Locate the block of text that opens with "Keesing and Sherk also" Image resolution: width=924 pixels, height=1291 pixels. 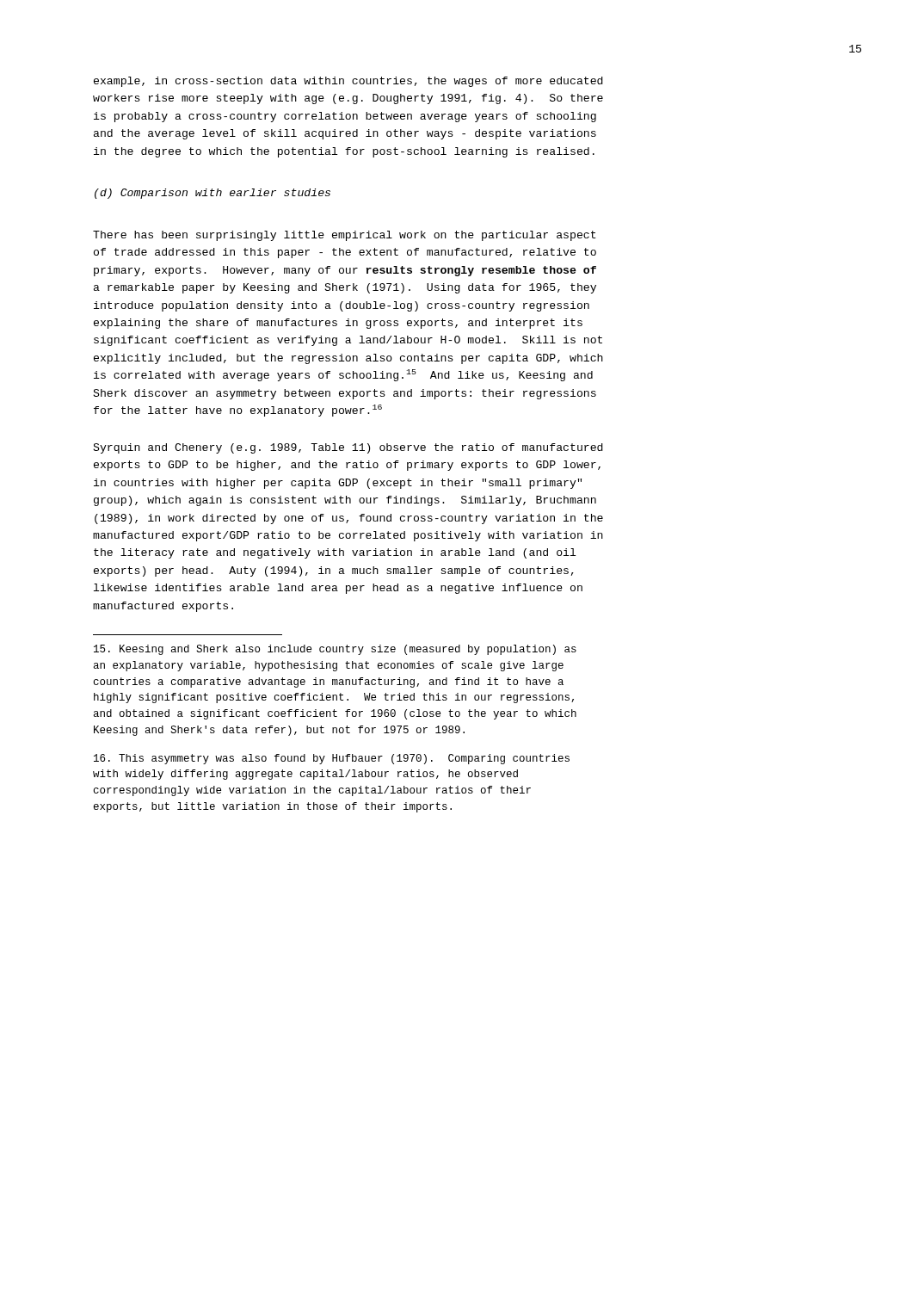[x=335, y=690]
